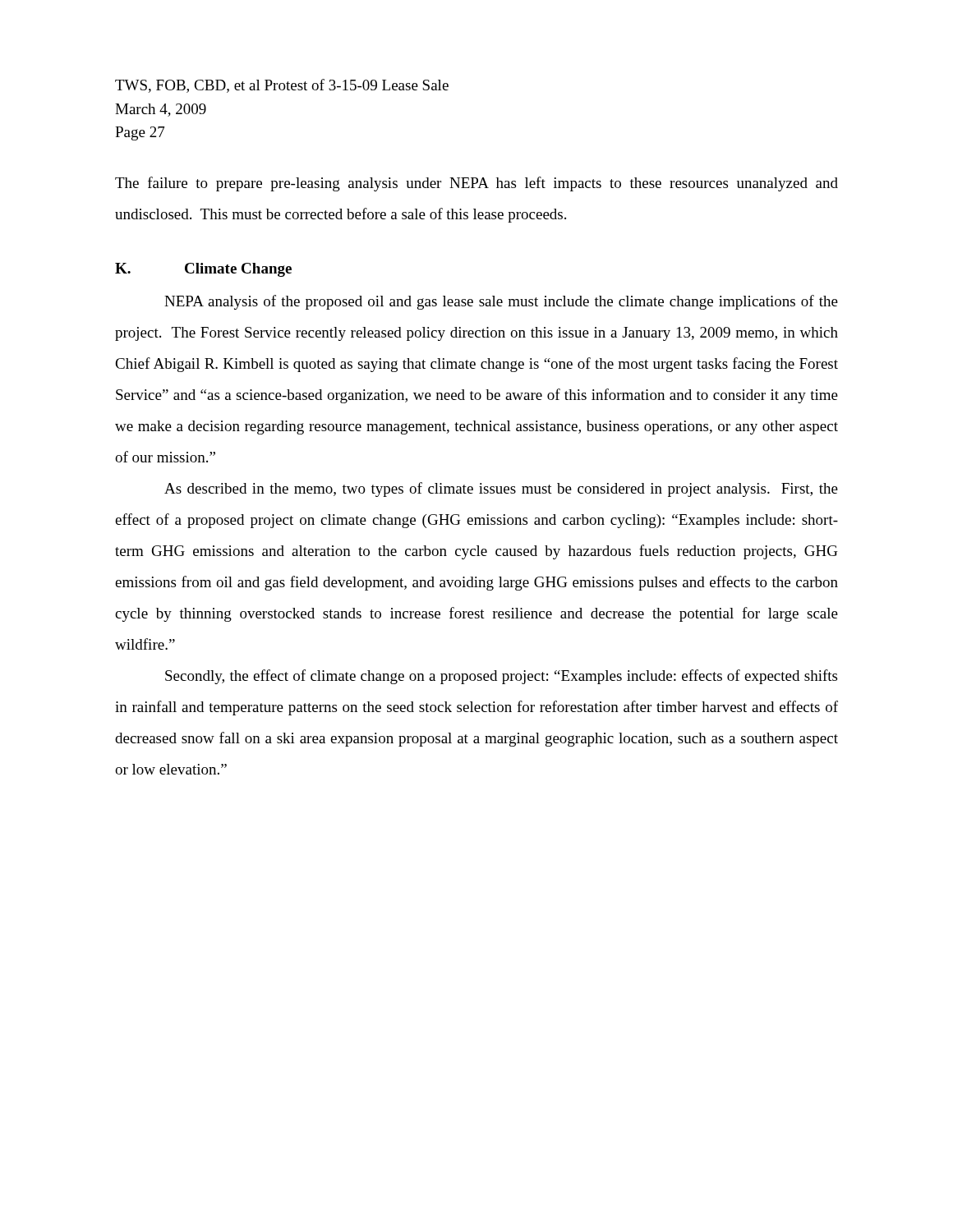Find the block on this page that starts "The failure to prepare pre-leasing analysis under"
This screenshot has height=1232, width=953.
476,198
